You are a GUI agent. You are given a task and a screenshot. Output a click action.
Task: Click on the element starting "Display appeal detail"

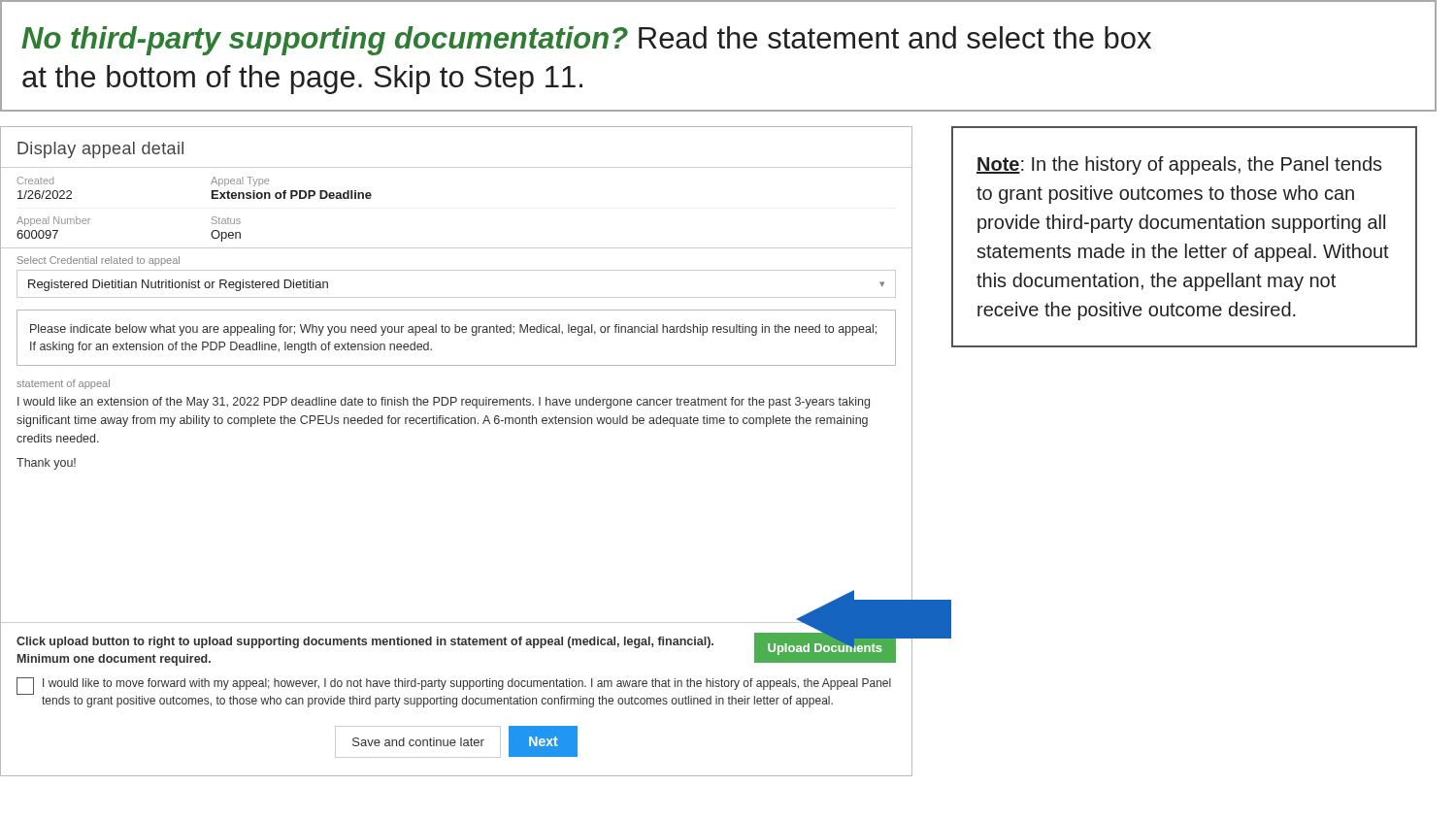[x=101, y=148]
